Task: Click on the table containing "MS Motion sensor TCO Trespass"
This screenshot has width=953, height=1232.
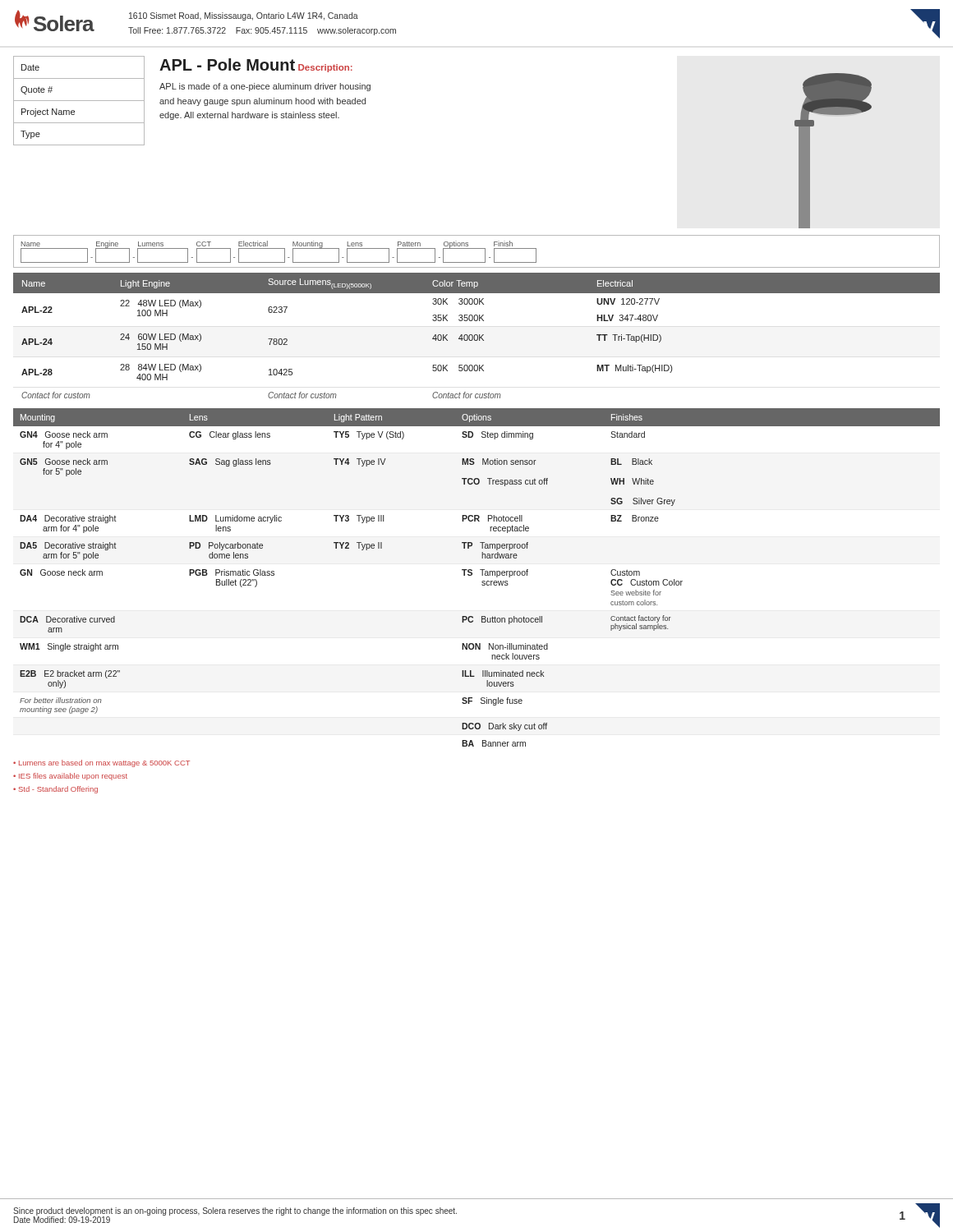Action: coord(476,580)
